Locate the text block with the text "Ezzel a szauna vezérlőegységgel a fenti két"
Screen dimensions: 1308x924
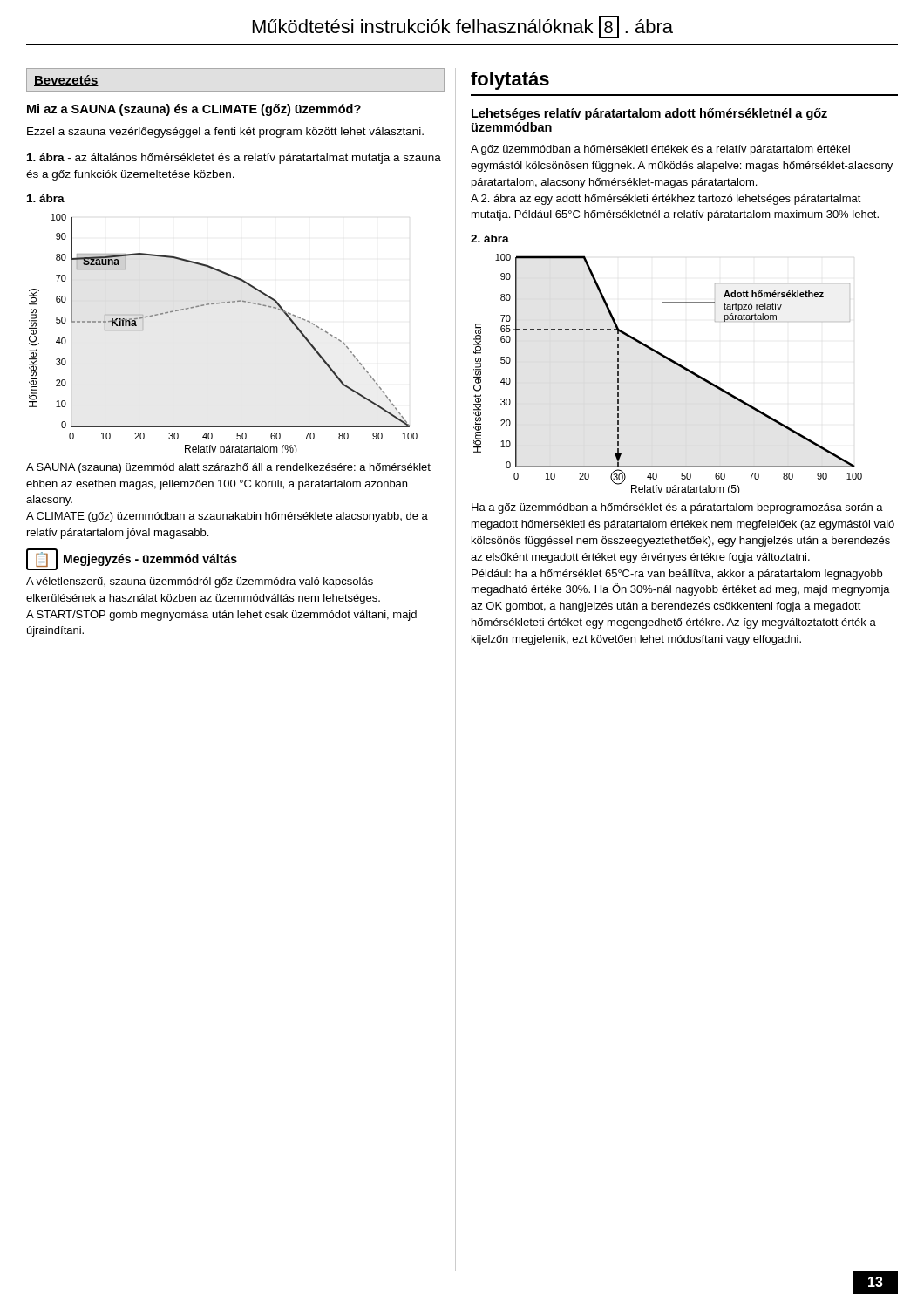click(x=225, y=131)
